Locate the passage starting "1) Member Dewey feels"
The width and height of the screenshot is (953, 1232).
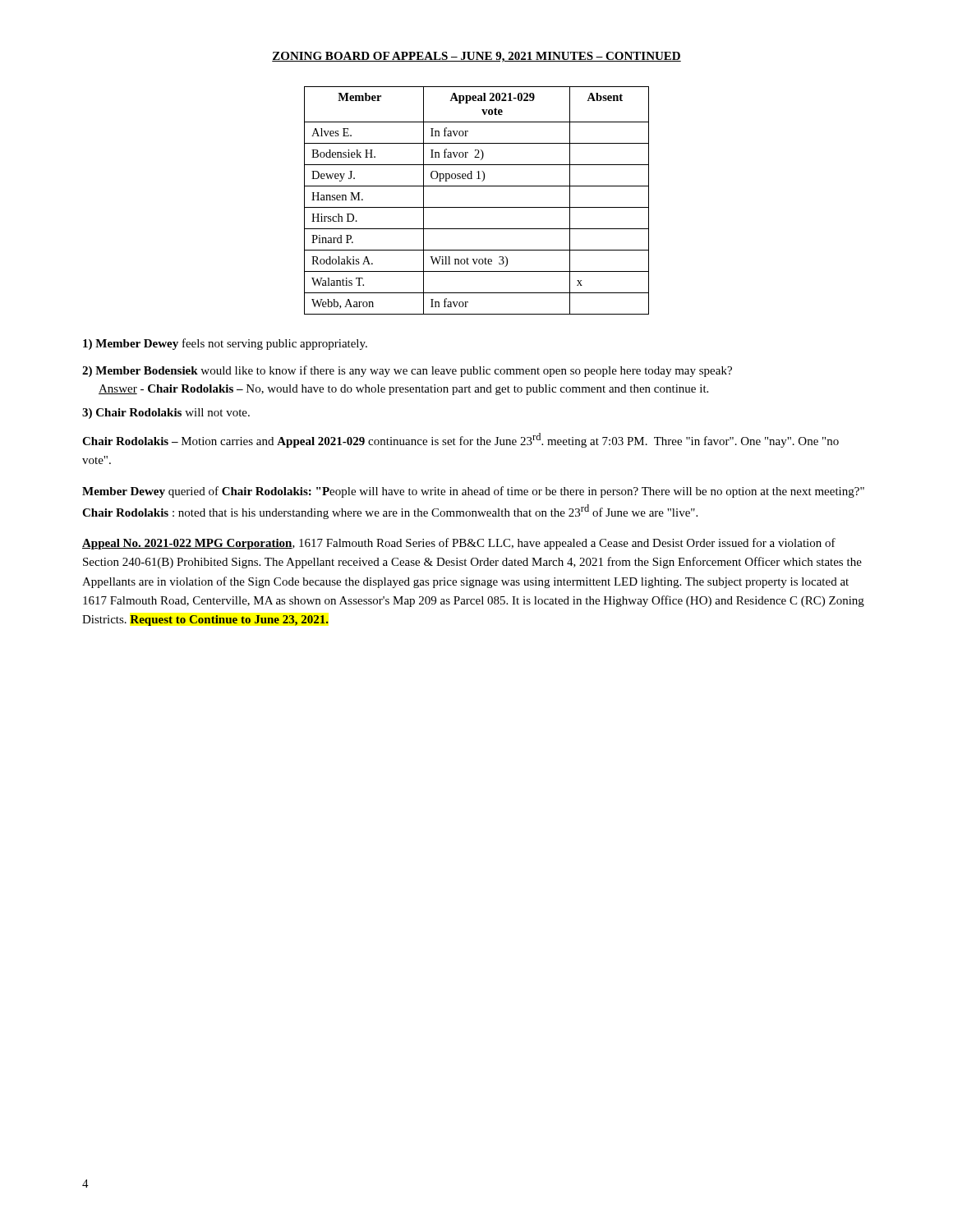click(225, 343)
